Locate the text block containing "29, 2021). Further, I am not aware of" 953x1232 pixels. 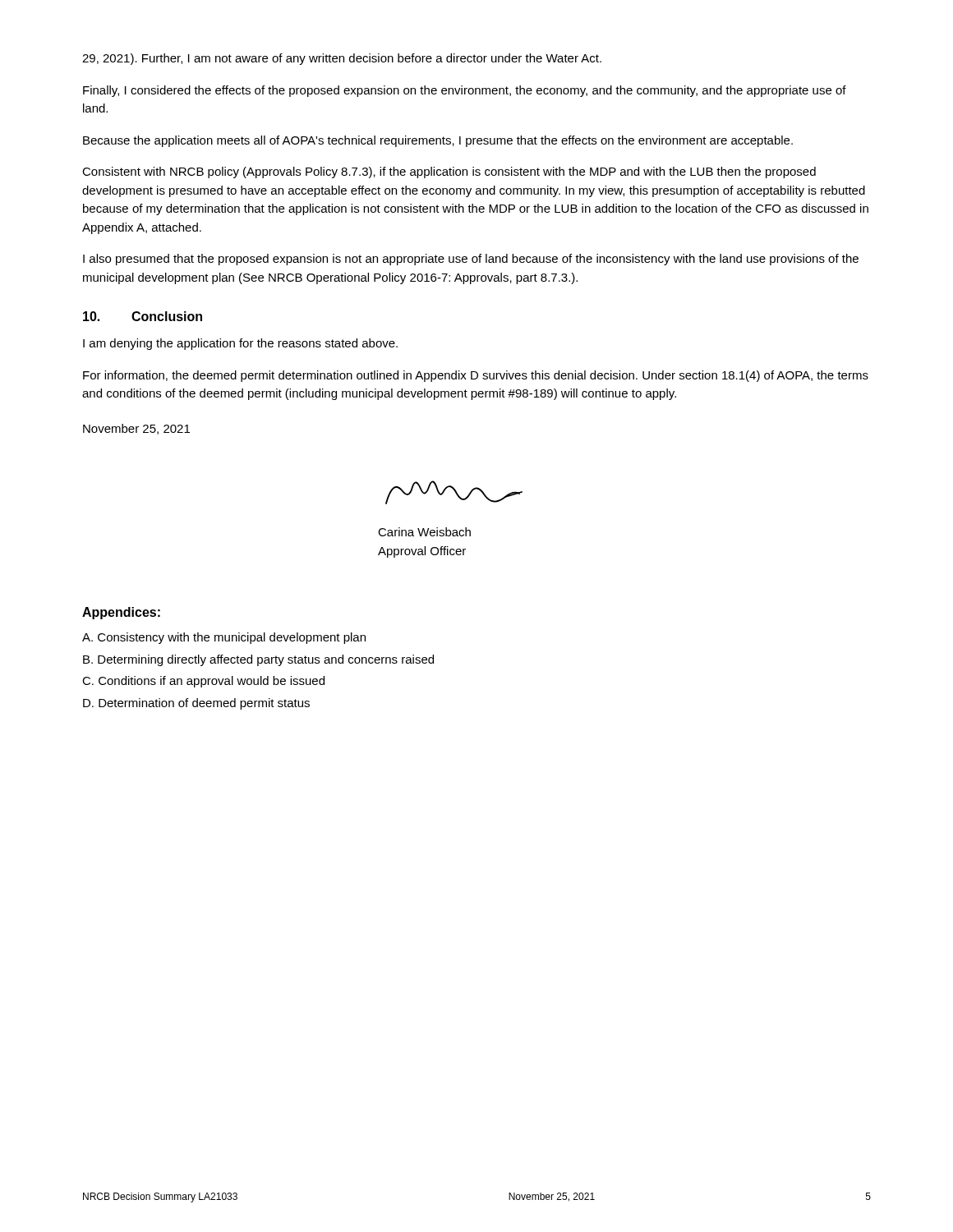click(x=342, y=58)
